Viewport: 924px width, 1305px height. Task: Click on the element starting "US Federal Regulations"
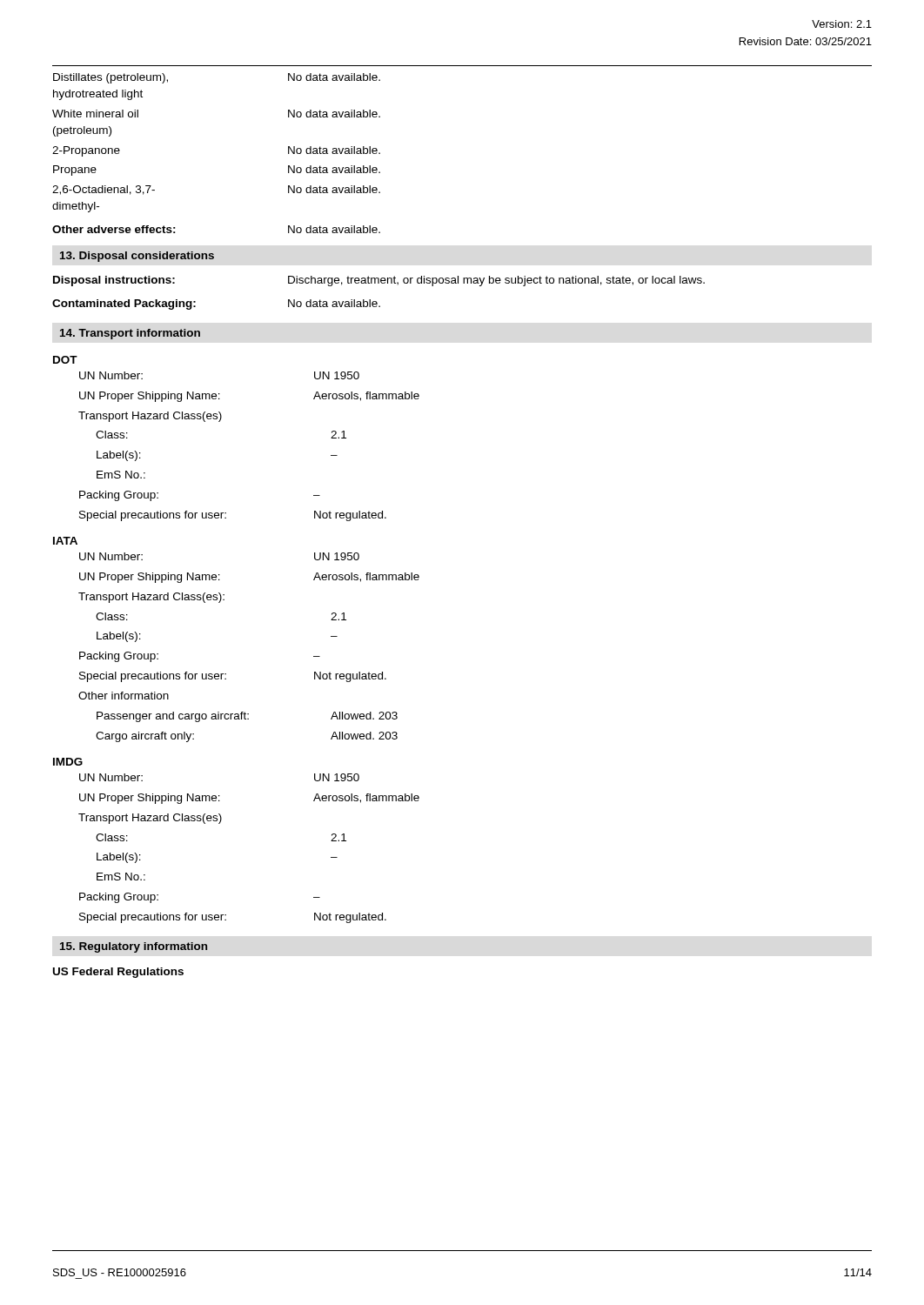click(x=118, y=971)
